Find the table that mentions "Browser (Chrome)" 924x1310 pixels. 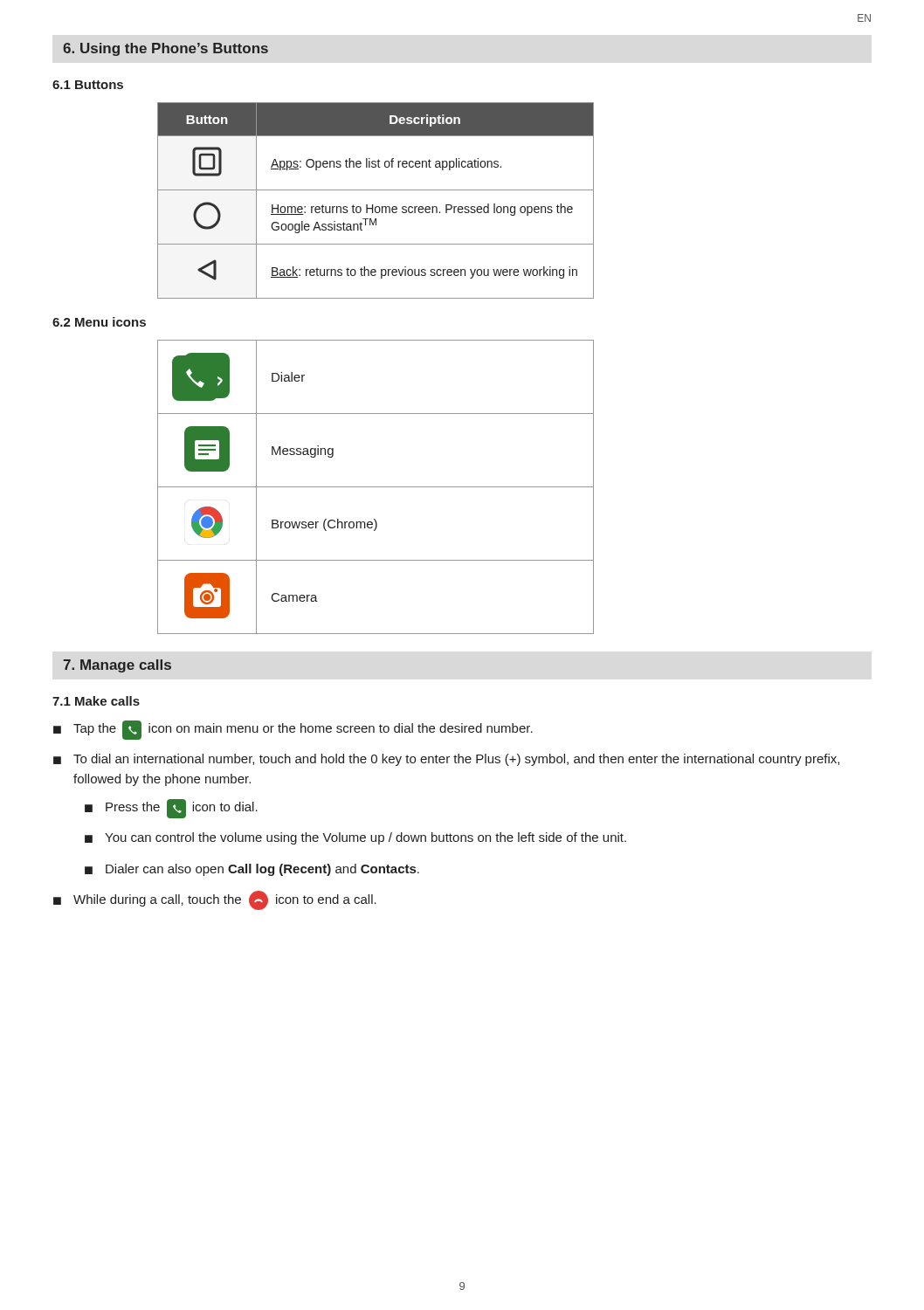(x=462, y=487)
